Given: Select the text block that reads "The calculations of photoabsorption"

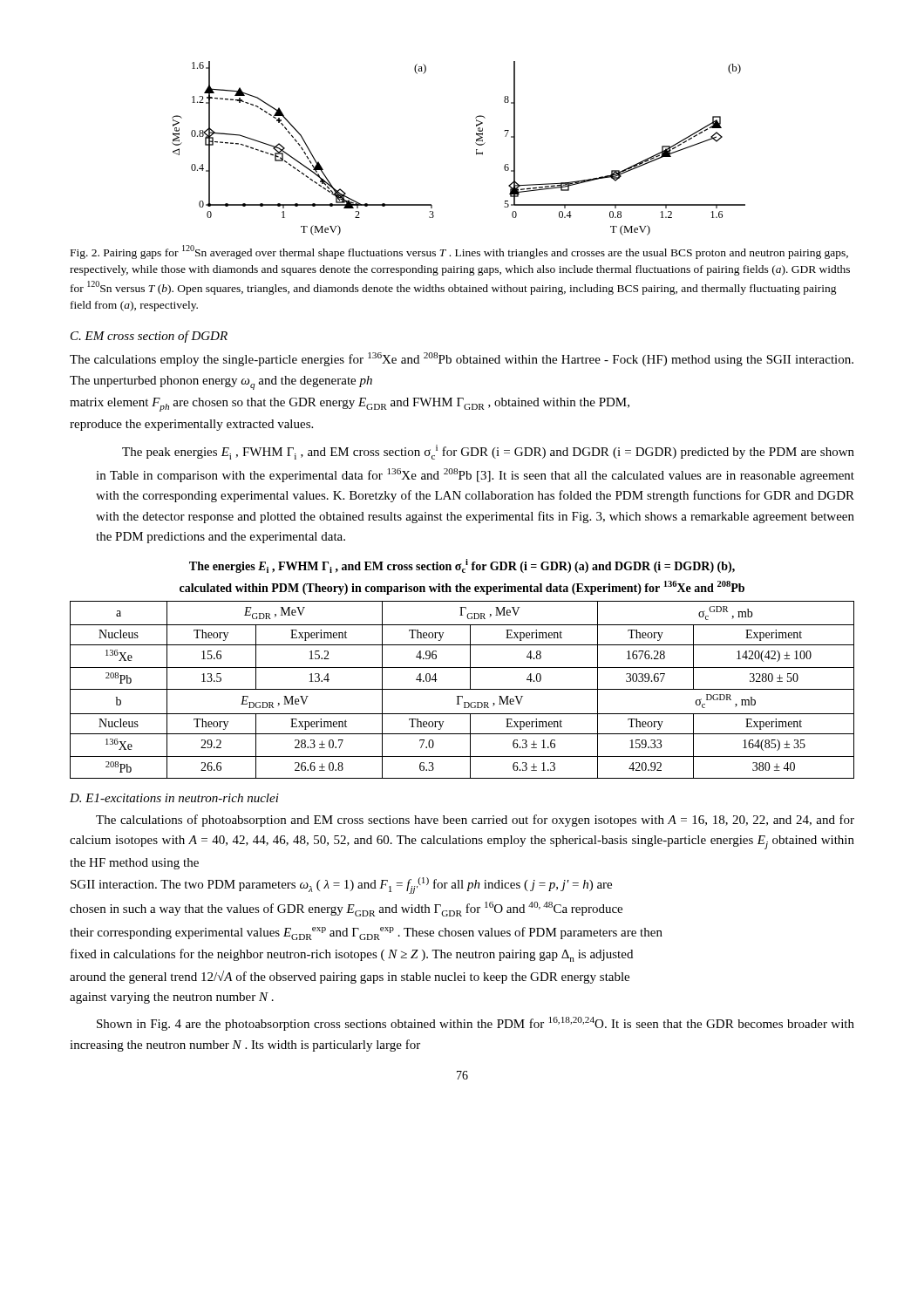Looking at the screenshot, I should (462, 933).
